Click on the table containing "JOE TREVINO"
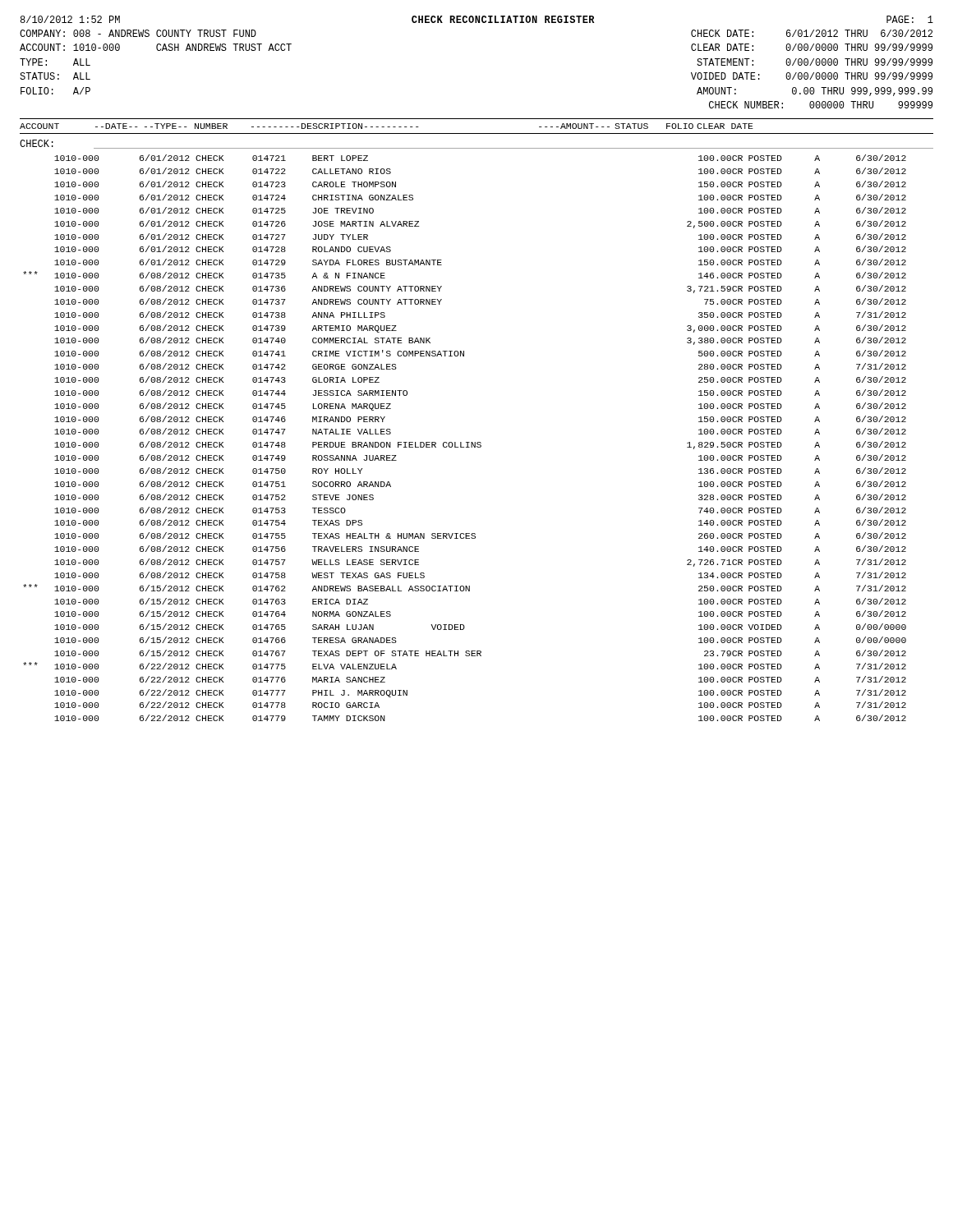Image resolution: width=953 pixels, height=1232 pixels. tap(476, 439)
